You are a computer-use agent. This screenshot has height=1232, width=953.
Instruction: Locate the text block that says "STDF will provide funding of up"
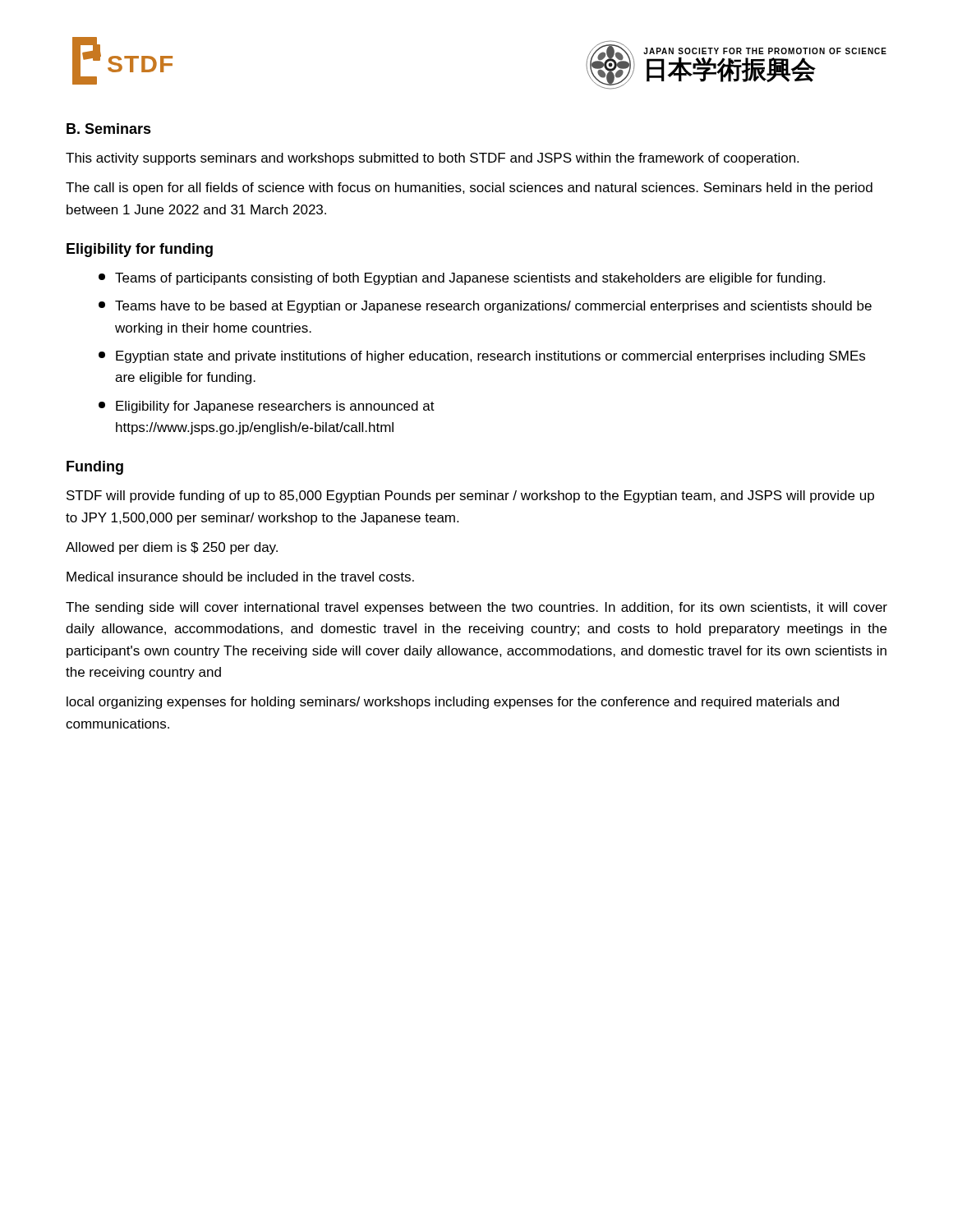click(470, 507)
